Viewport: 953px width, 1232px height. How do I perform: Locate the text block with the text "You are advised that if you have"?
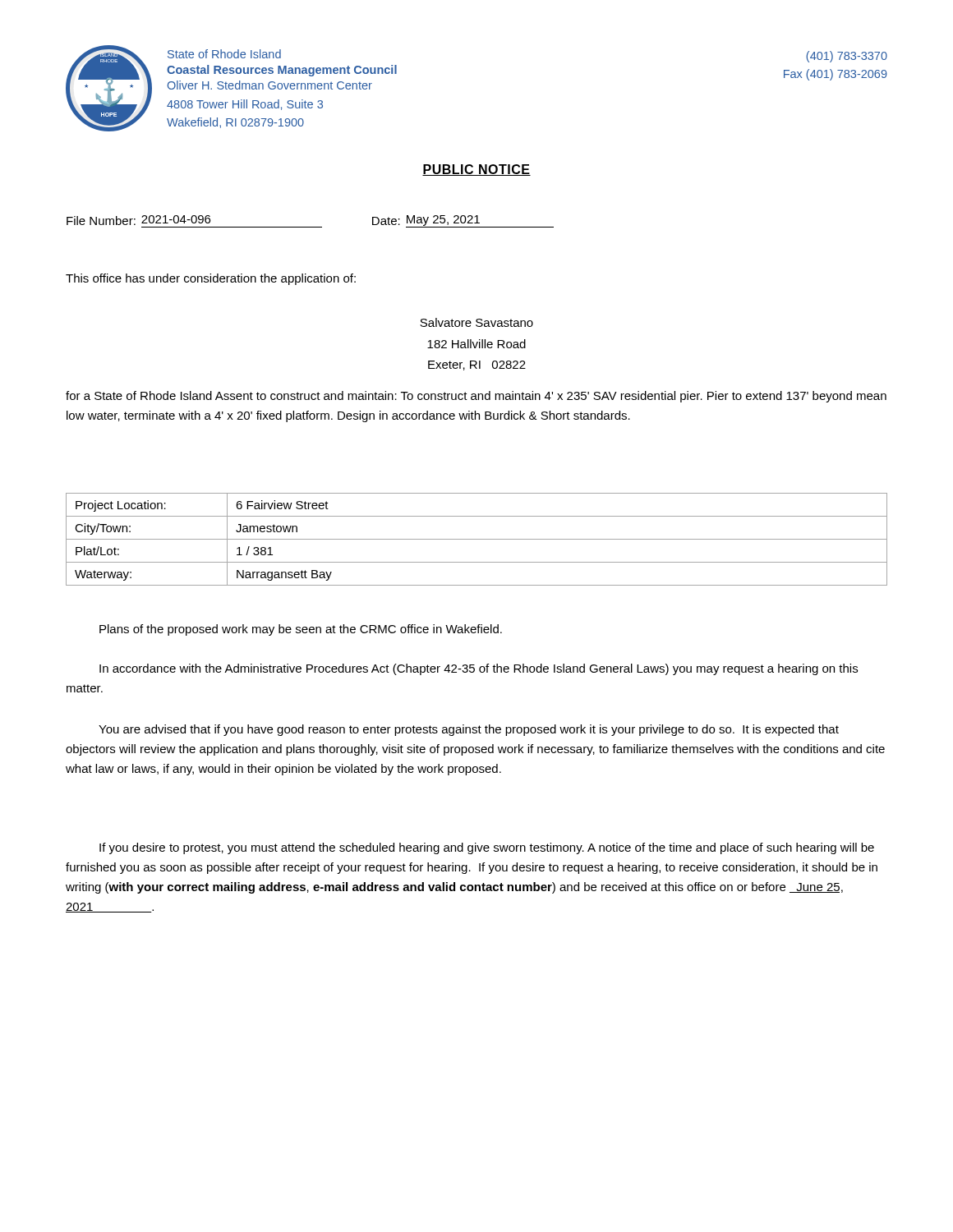(x=475, y=749)
